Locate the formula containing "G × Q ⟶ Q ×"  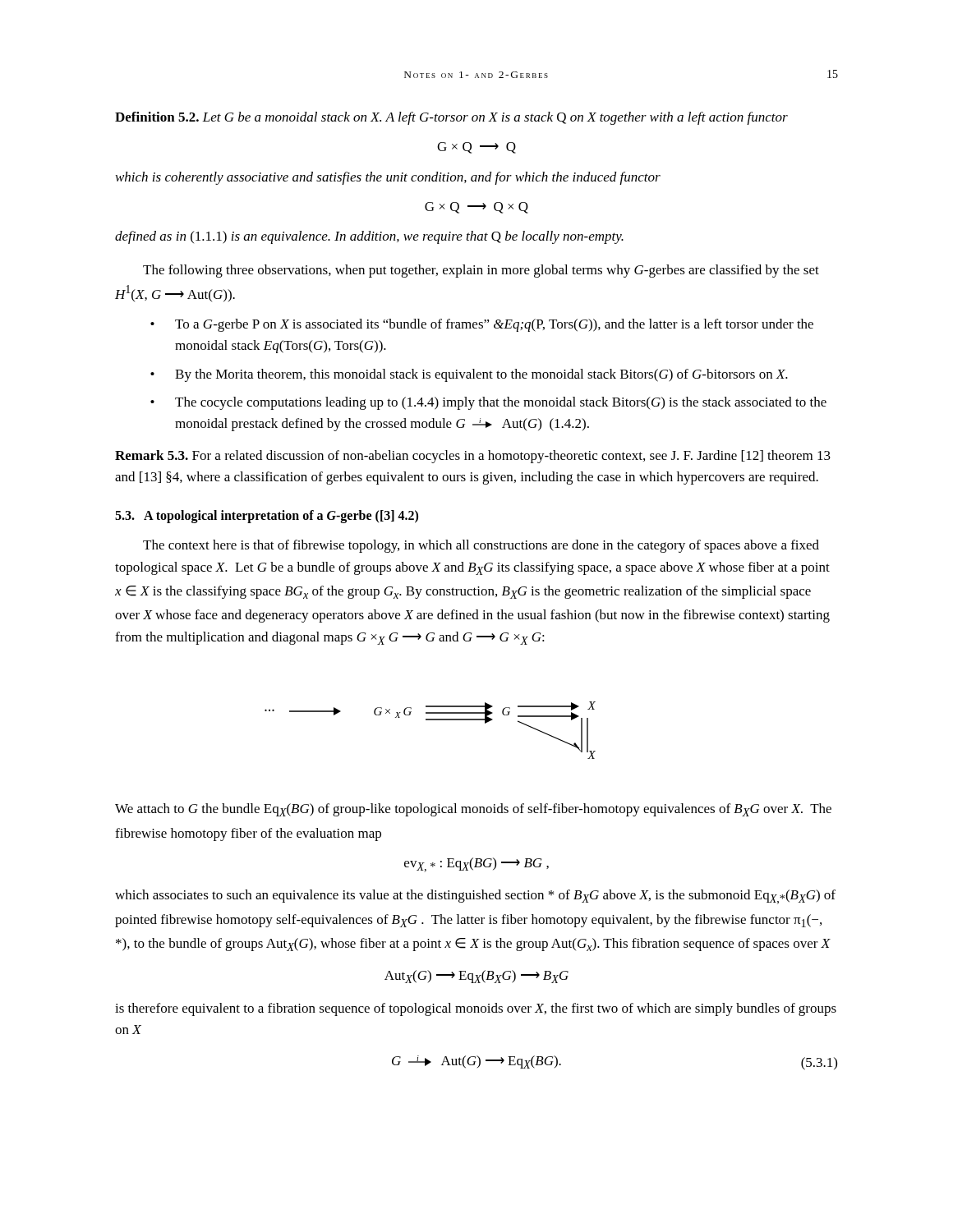(476, 207)
